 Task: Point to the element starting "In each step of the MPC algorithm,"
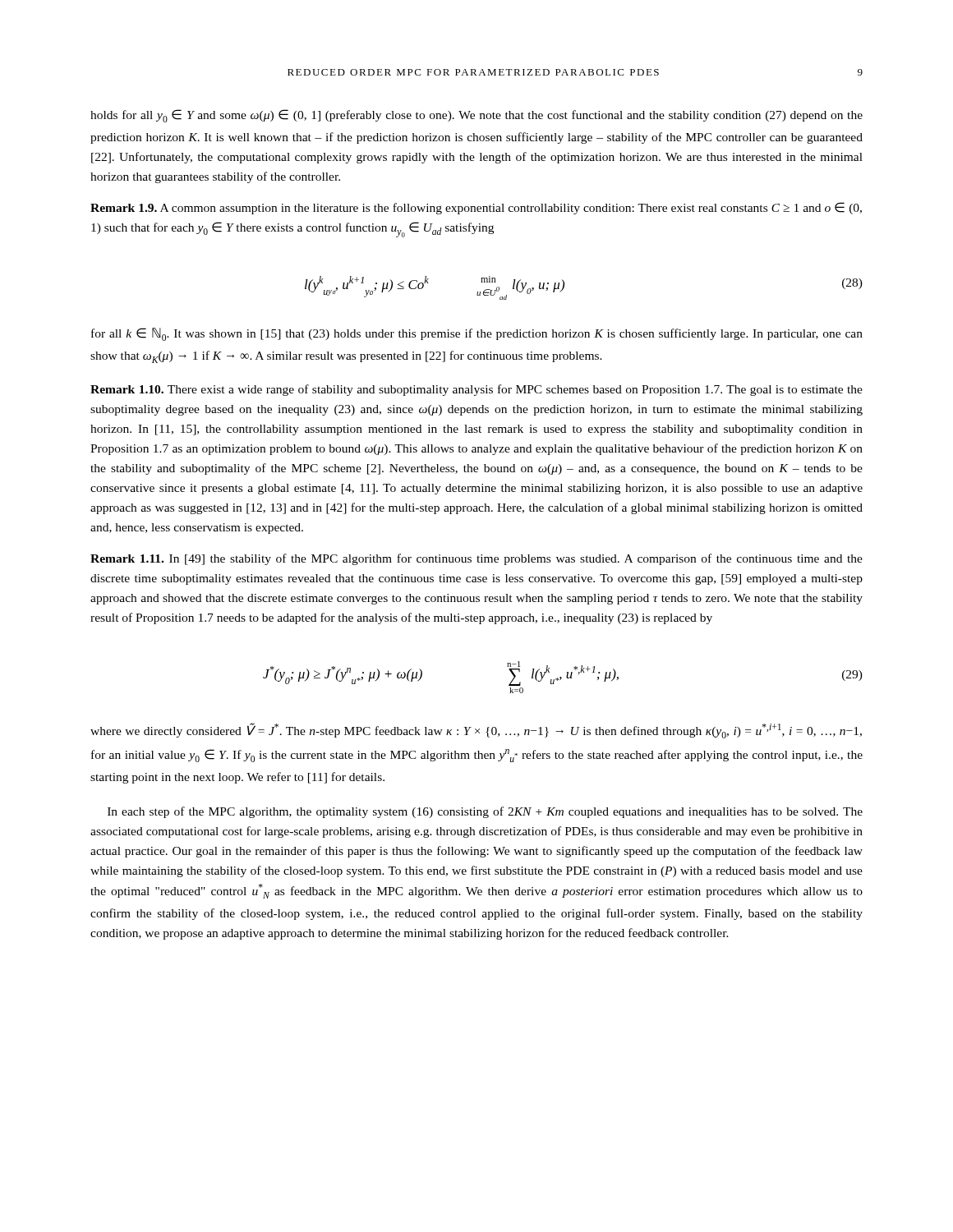(x=476, y=872)
